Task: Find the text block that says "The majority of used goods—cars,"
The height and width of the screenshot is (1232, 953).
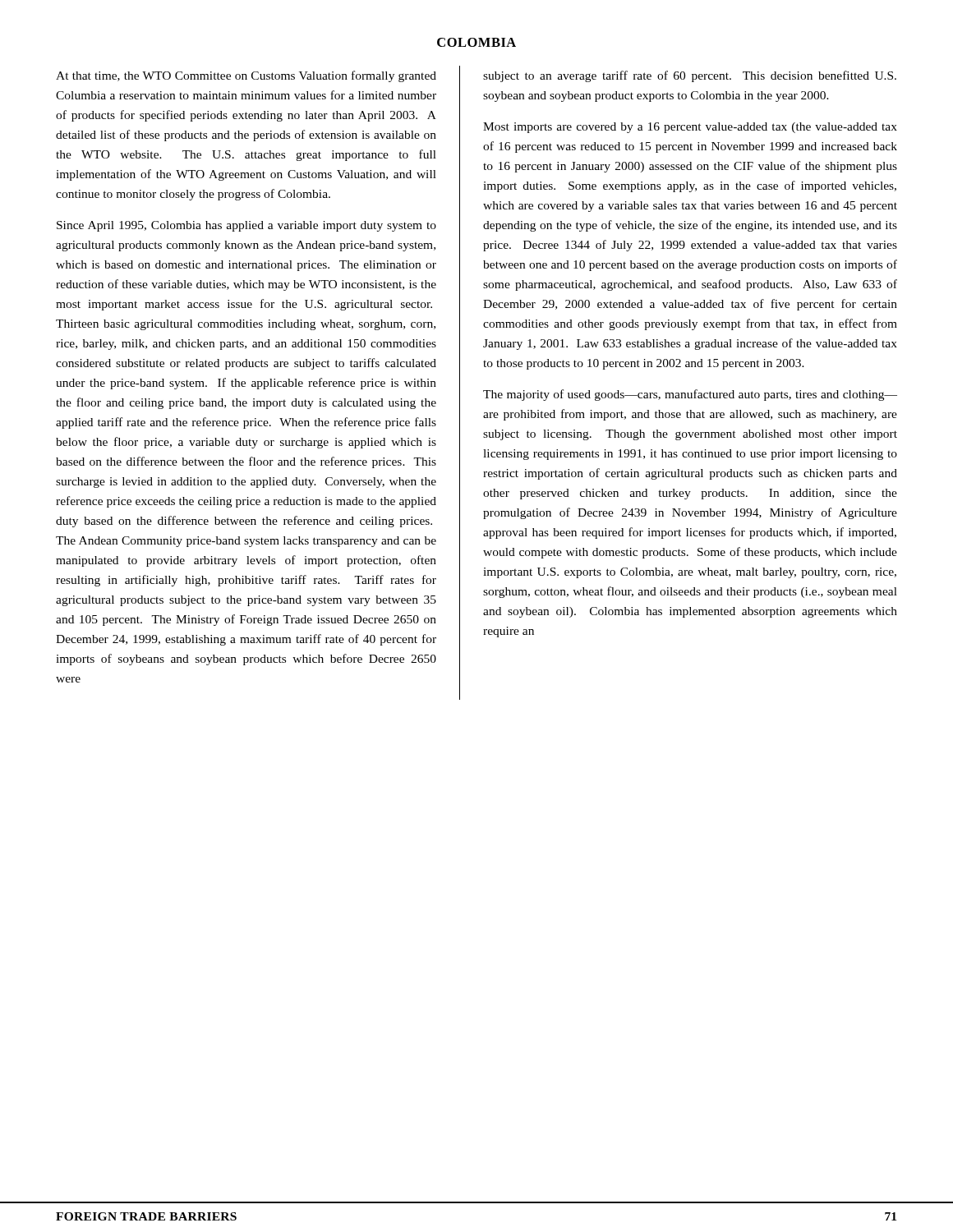Action: point(690,513)
